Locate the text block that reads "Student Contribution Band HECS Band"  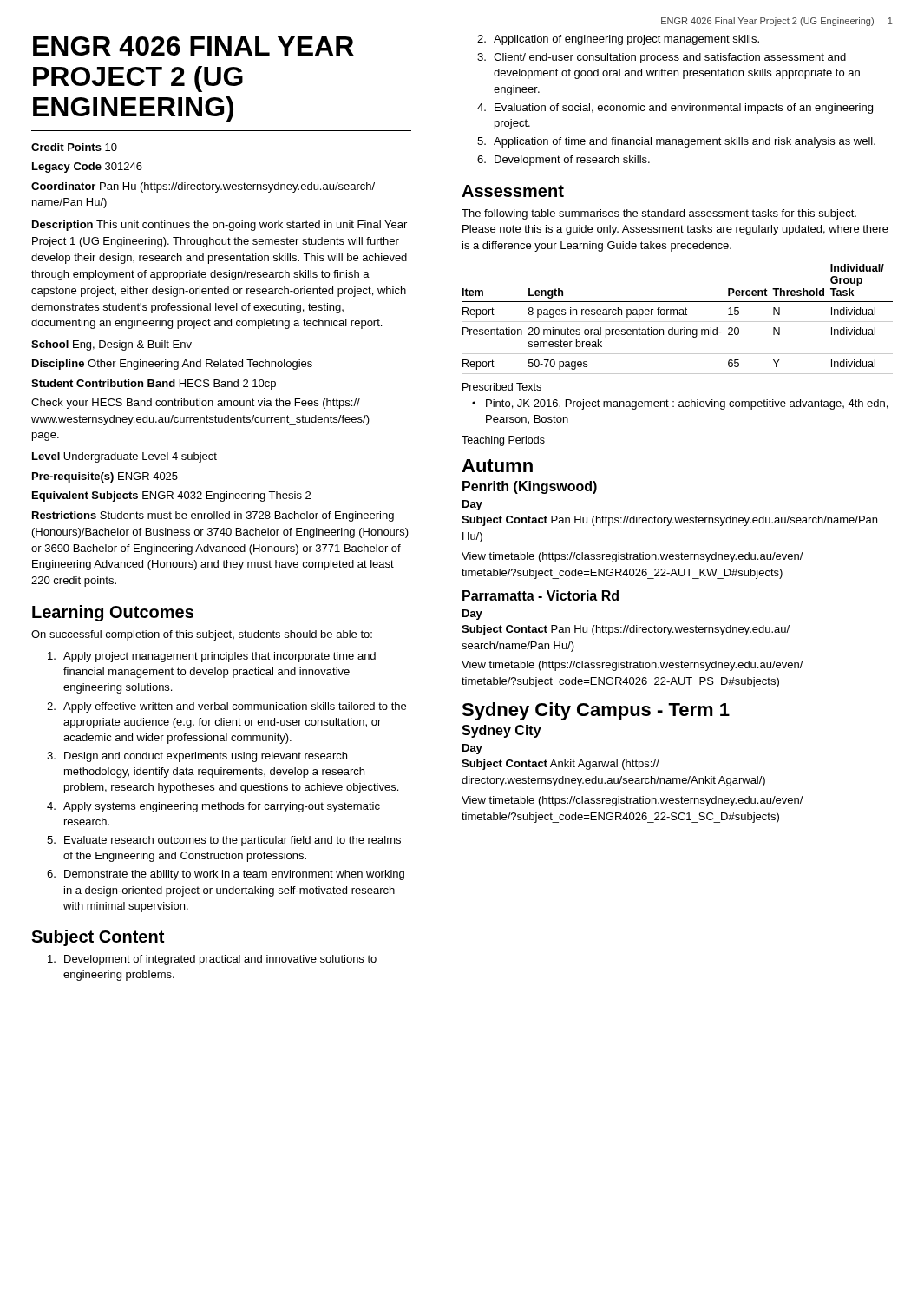tap(154, 383)
